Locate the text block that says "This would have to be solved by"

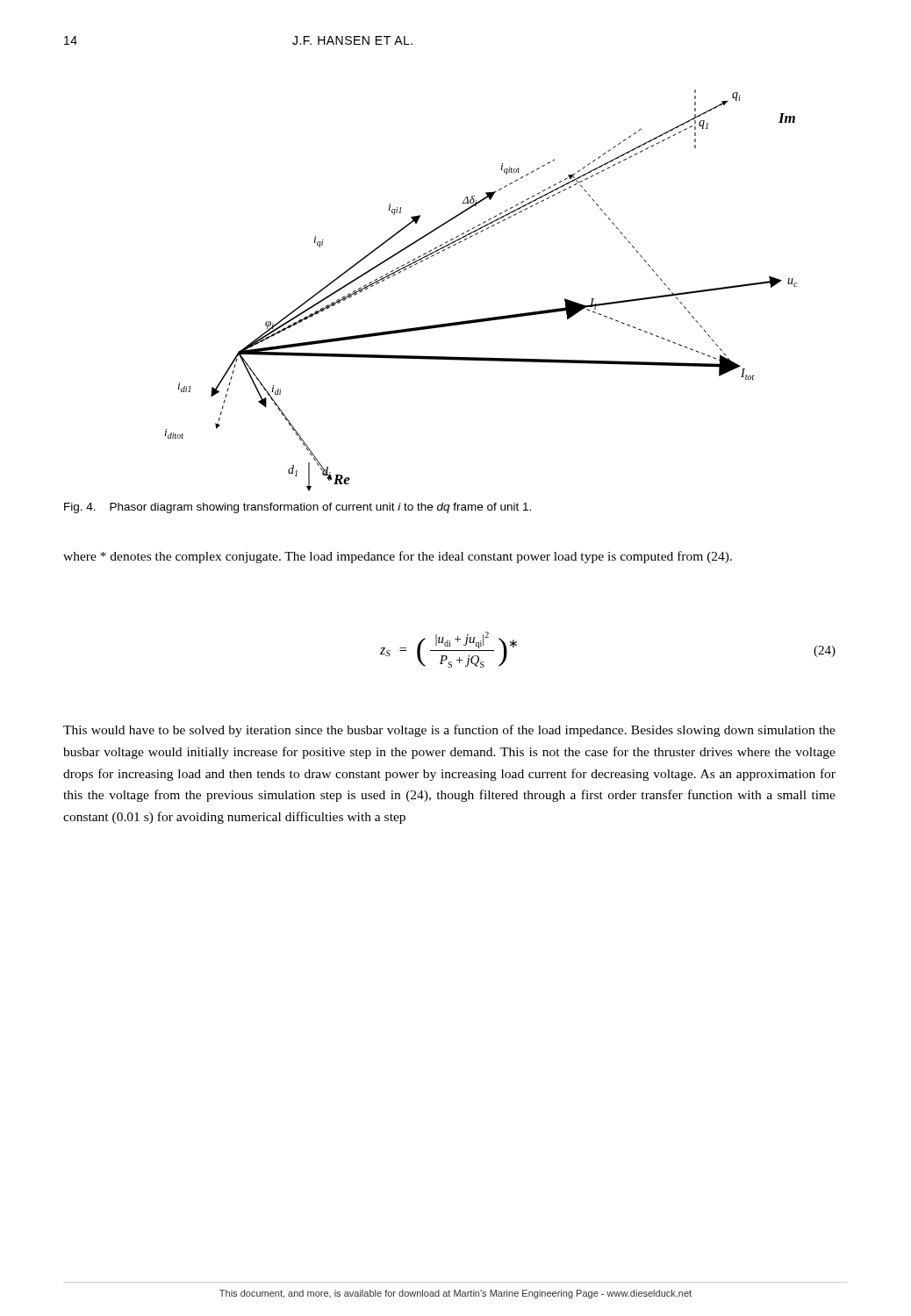tap(449, 773)
